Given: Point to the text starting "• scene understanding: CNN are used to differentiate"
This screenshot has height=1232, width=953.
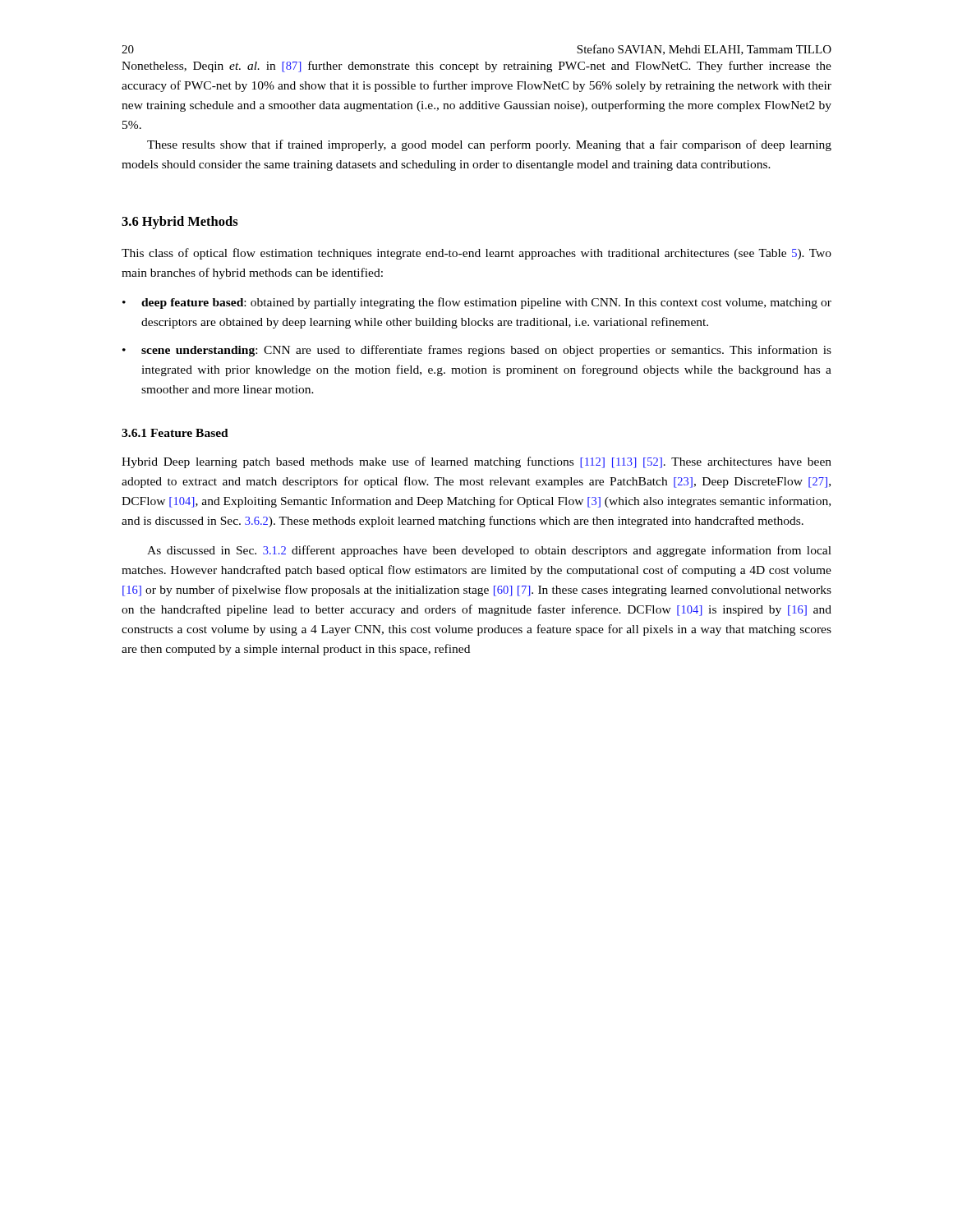Looking at the screenshot, I should pos(476,370).
